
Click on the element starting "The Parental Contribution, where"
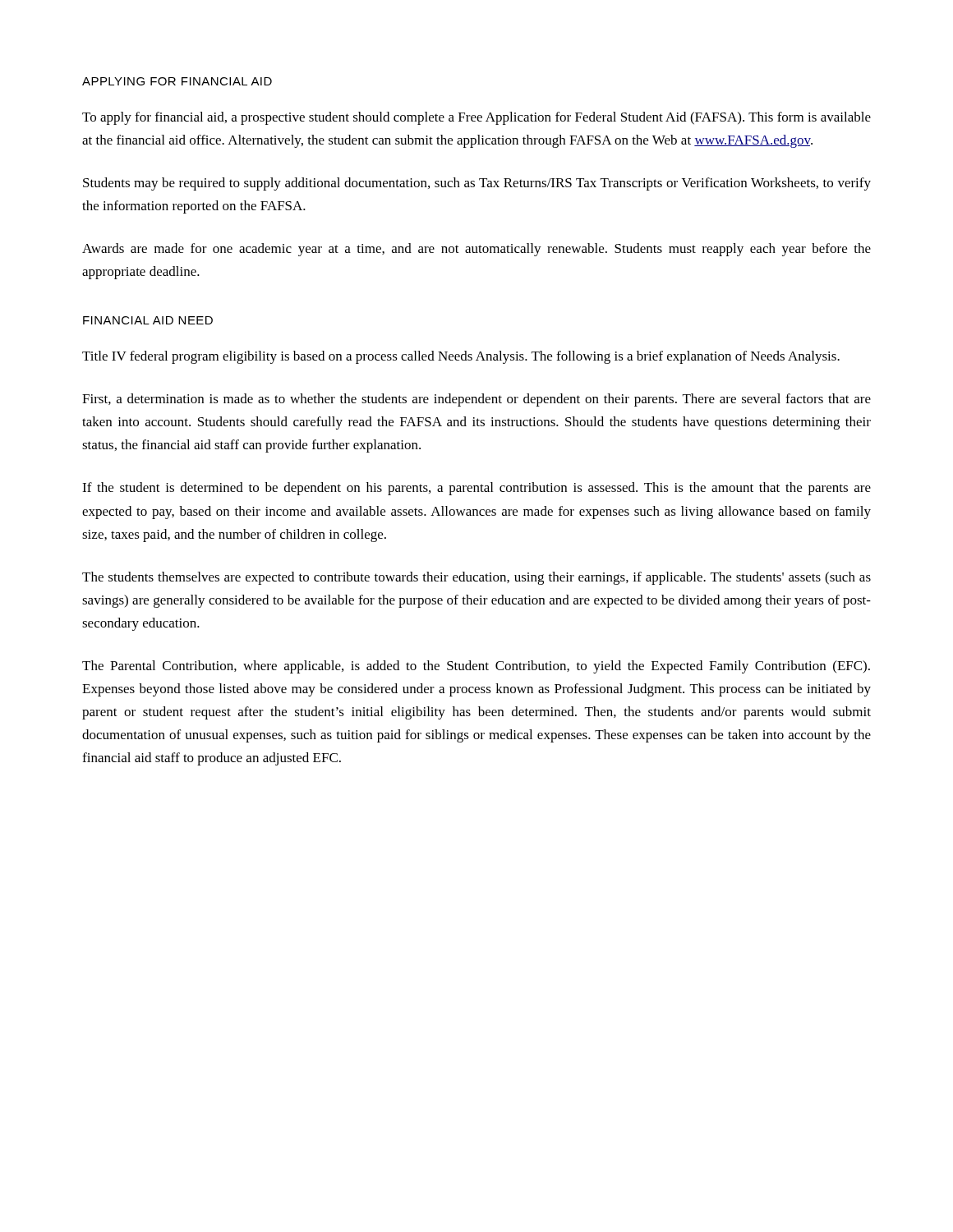(x=476, y=712)
